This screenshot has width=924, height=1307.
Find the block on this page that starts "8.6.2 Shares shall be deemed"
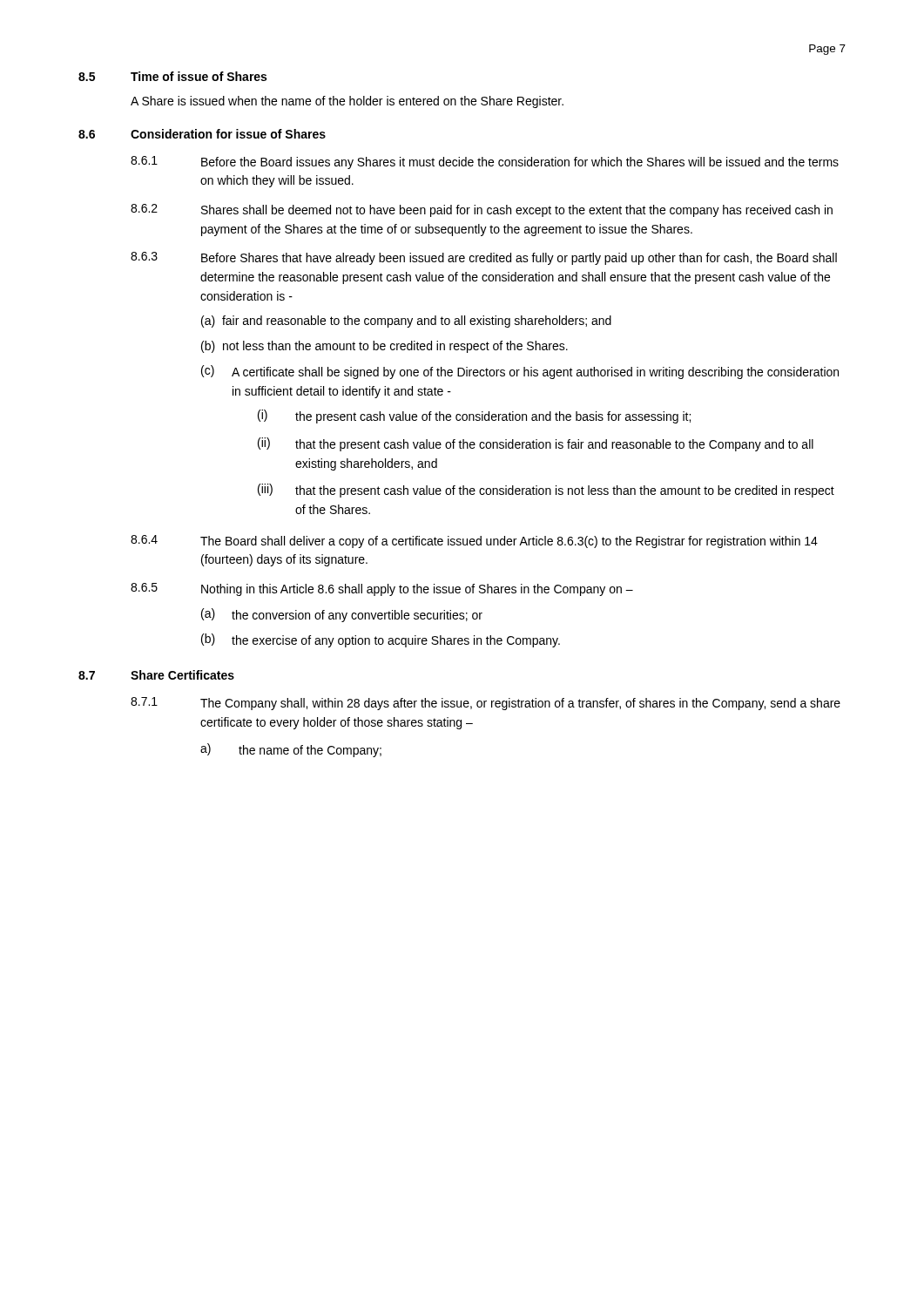tap(488, 220)
